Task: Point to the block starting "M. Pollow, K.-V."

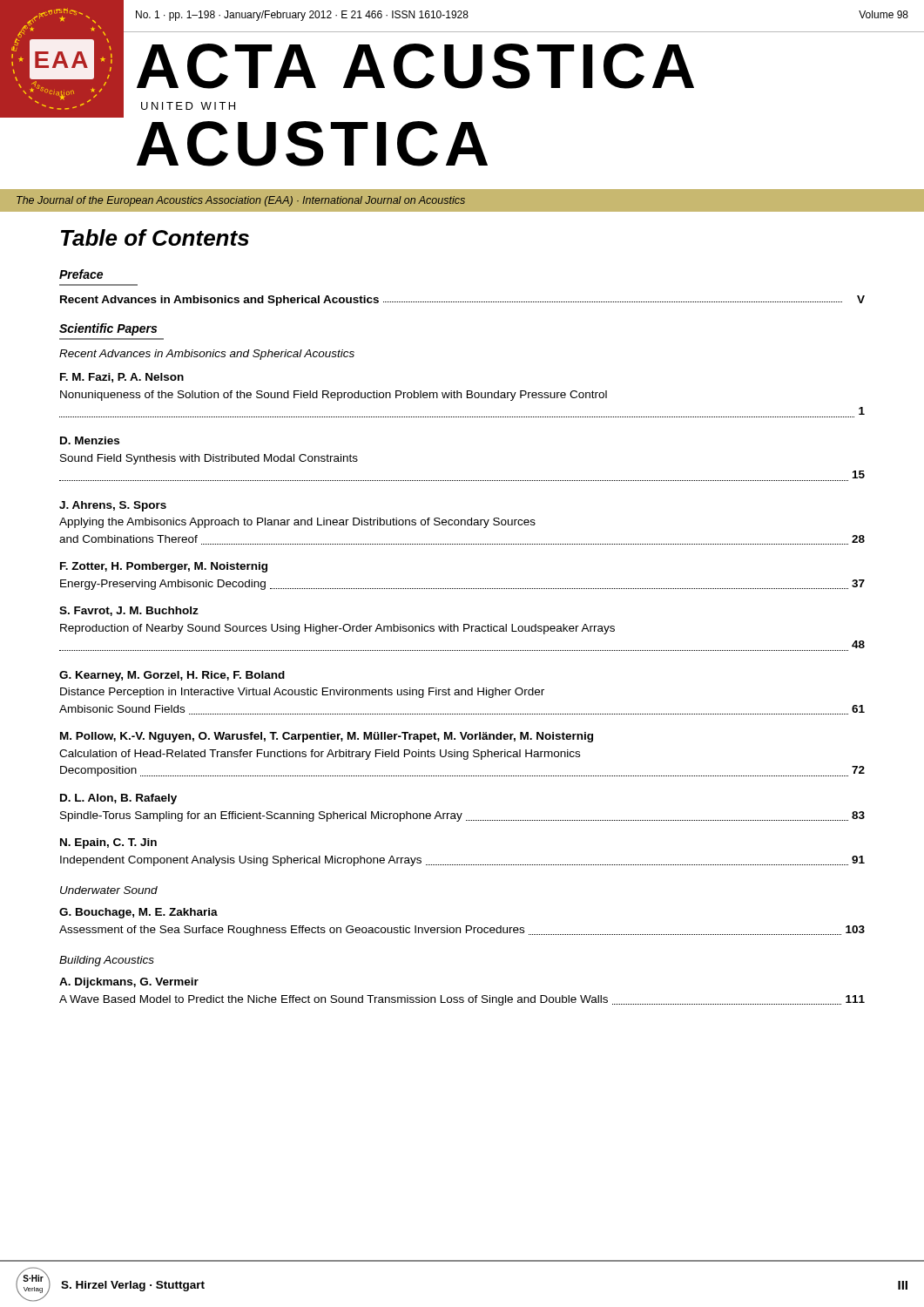Action: pos(462,754)
